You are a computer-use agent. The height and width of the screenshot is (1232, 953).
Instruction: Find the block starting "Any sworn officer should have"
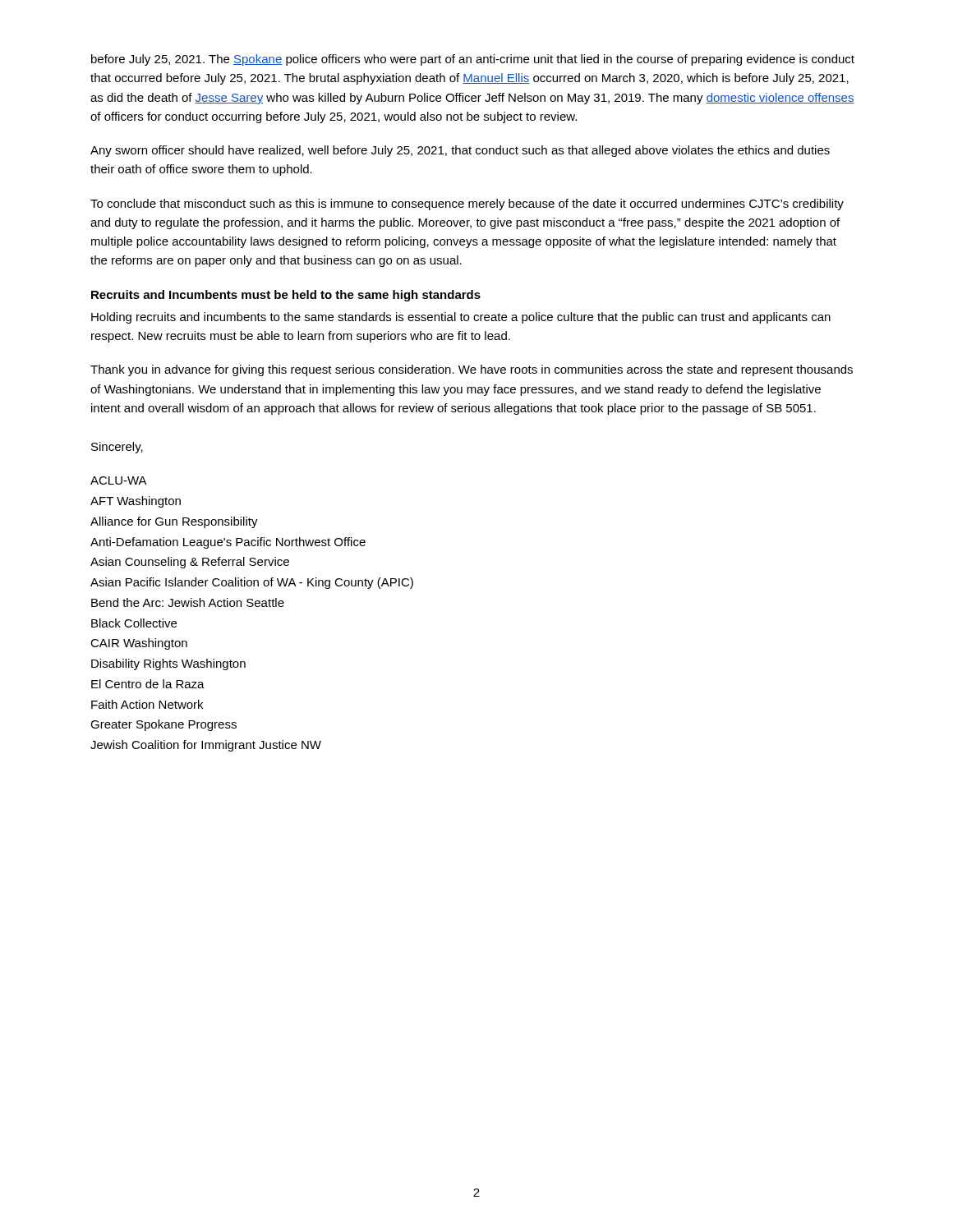click(x=460, y=159)
